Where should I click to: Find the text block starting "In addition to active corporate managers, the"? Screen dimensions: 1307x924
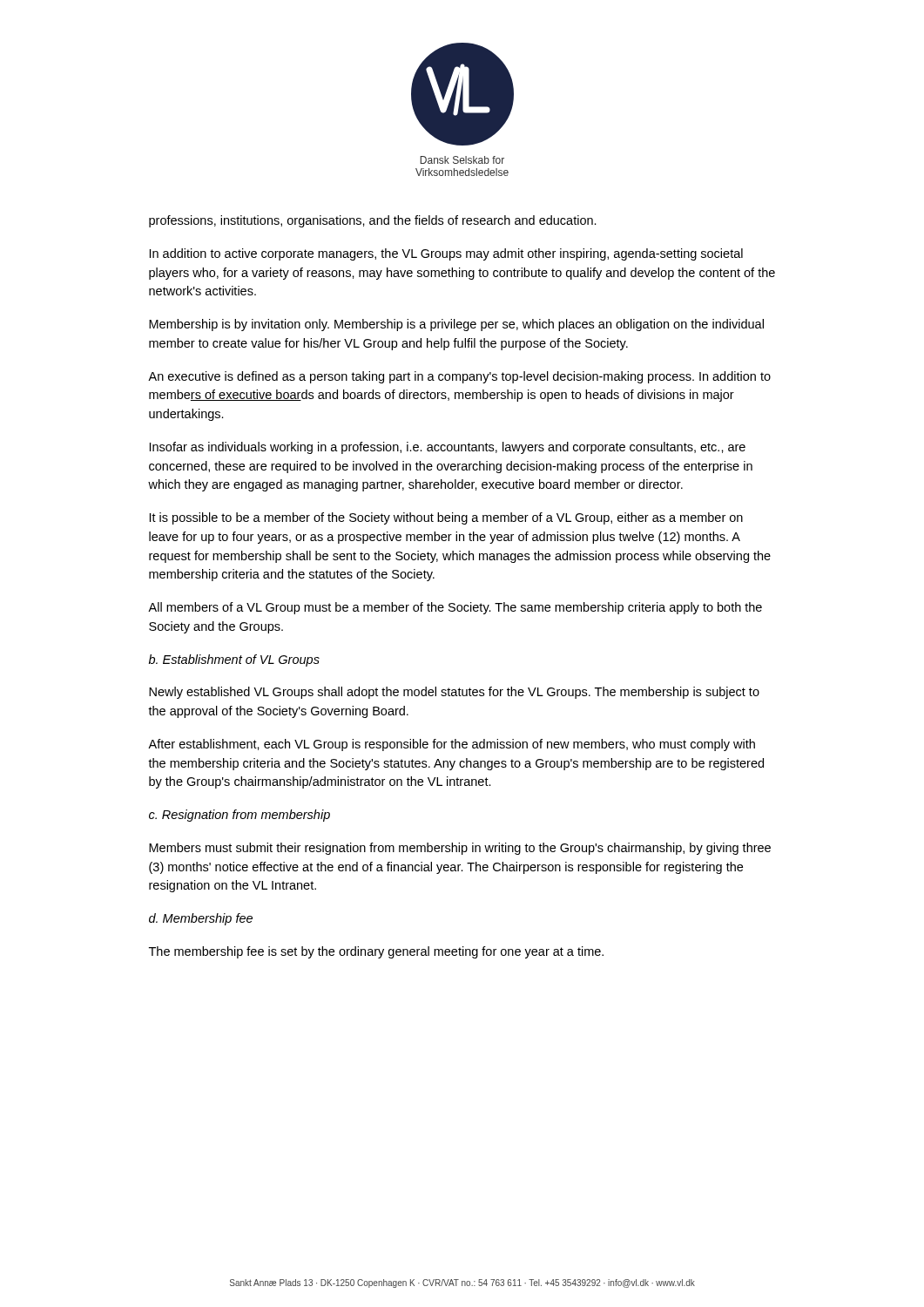click(x=462, y=273)
